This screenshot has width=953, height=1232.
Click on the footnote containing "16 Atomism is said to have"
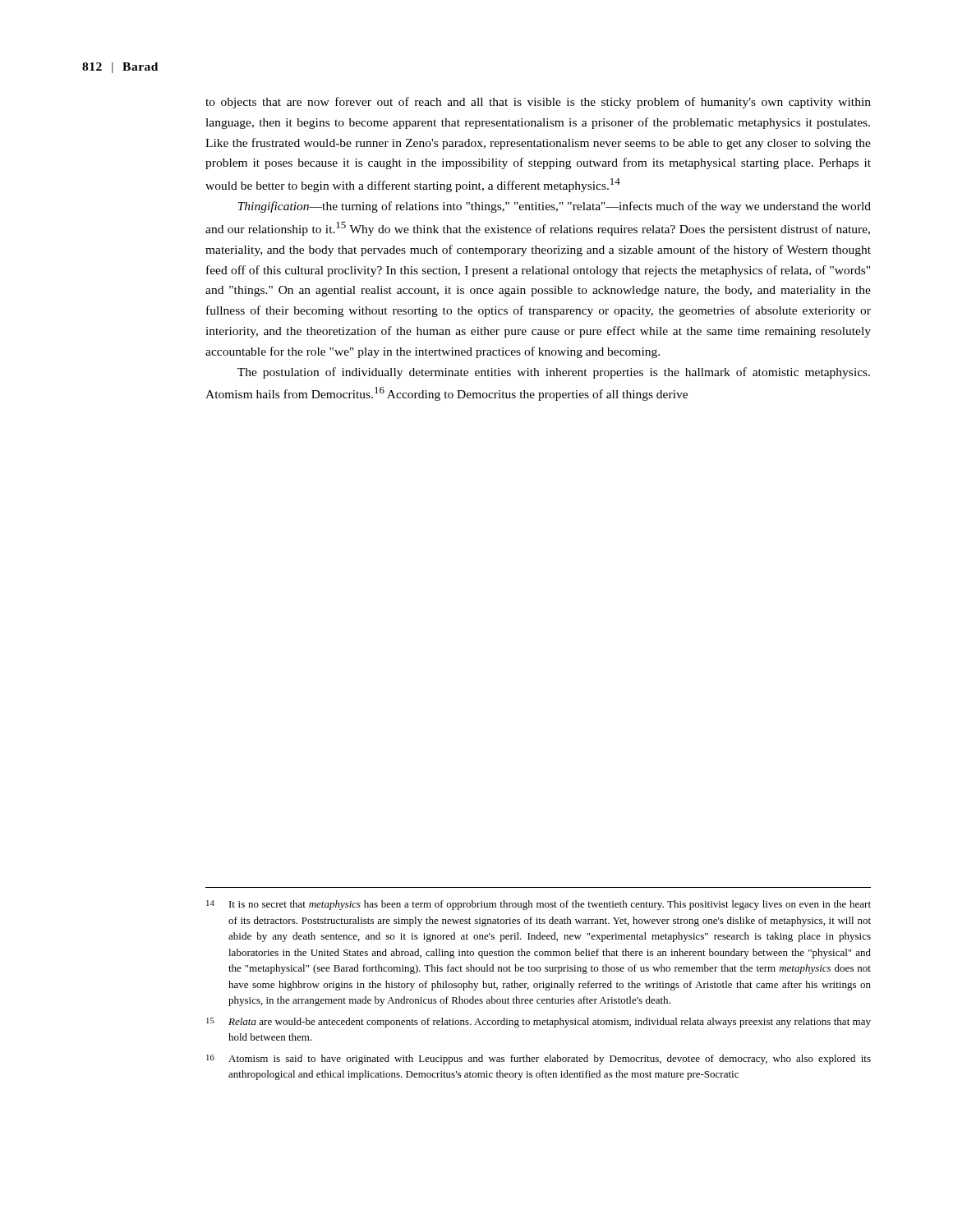(x=538, y=1066)
